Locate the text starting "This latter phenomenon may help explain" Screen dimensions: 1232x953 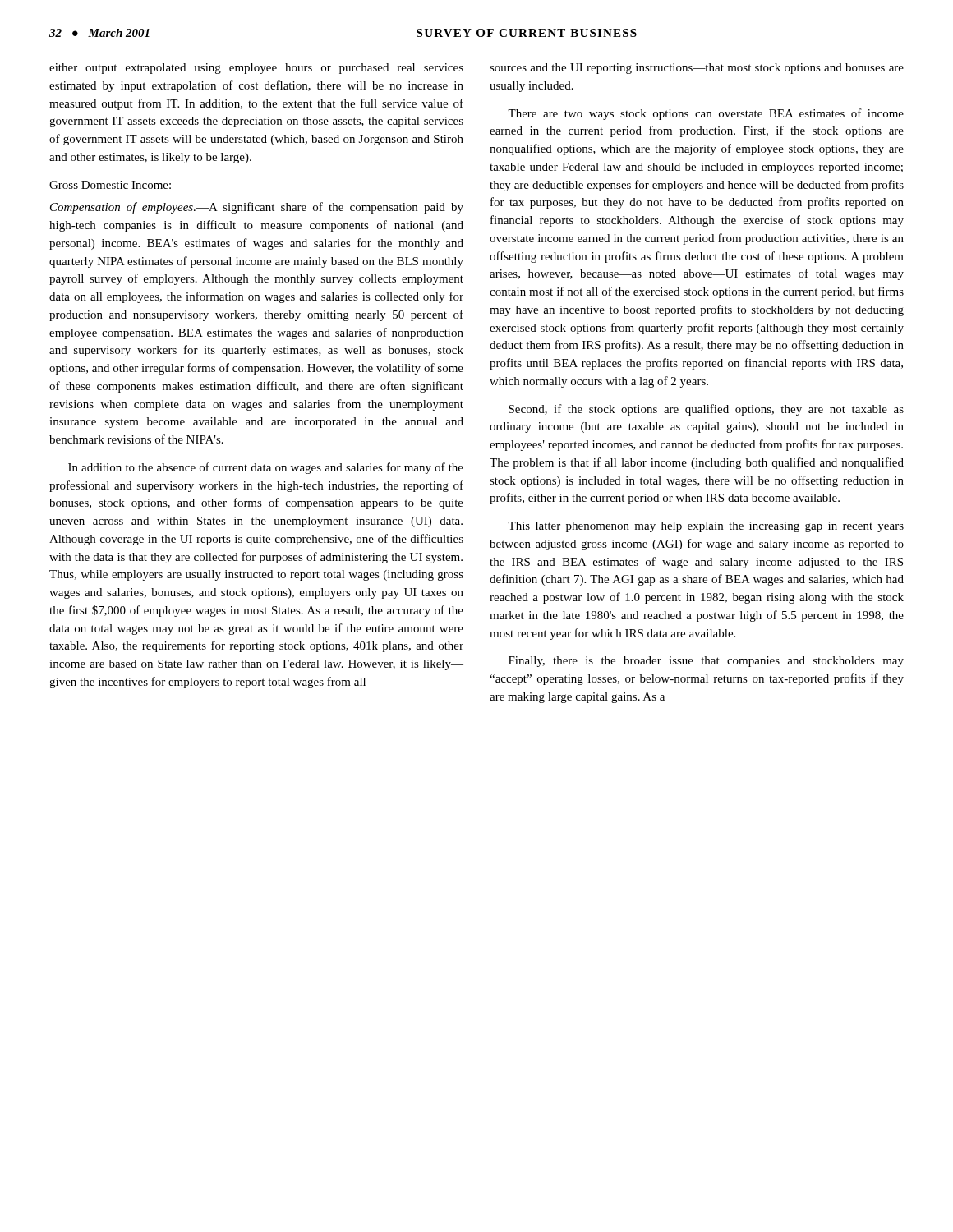[x=697, y=579]
